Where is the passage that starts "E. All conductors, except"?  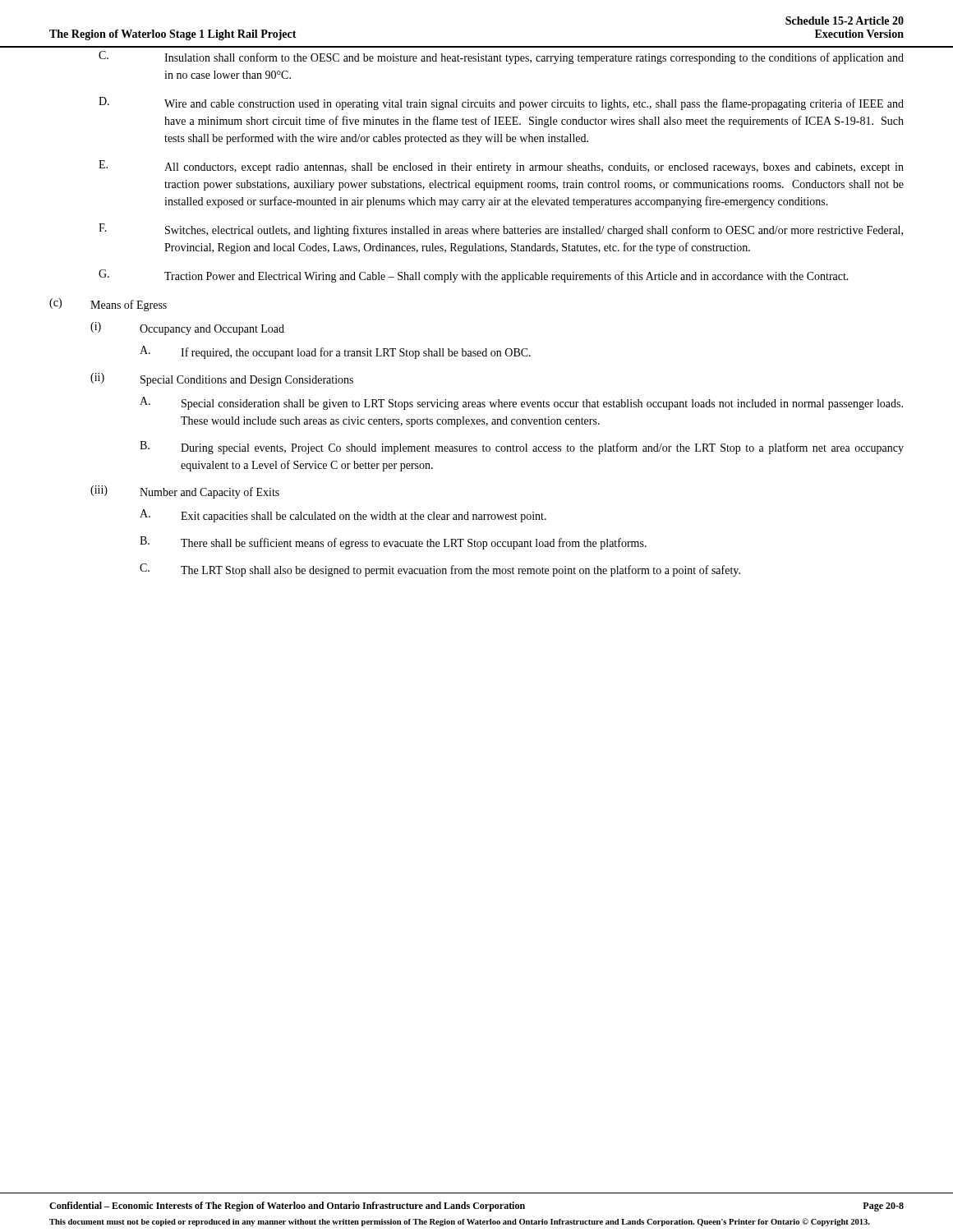click(x=476, y=184)
